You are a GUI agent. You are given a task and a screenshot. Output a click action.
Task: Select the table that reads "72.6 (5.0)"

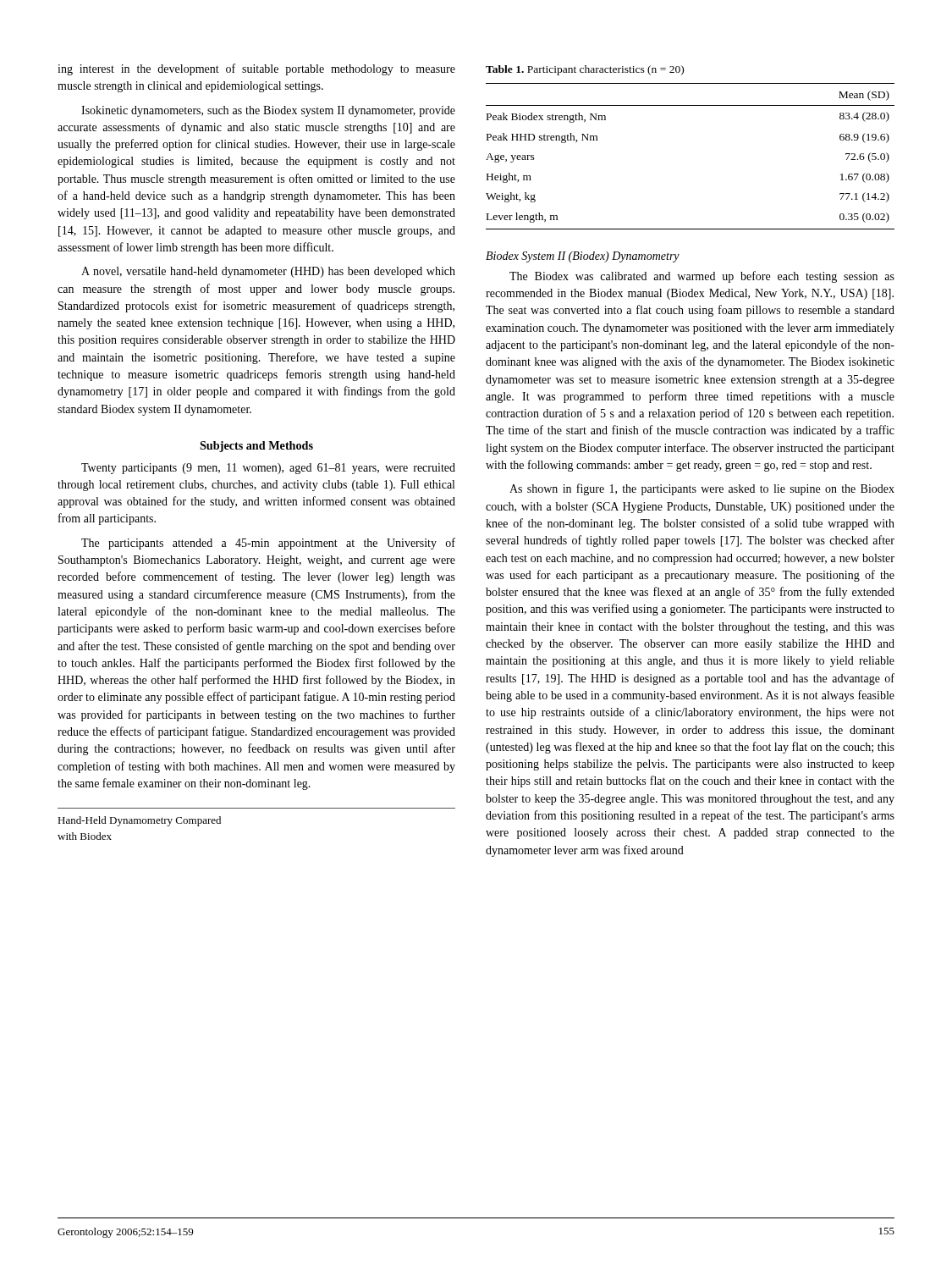coord(690,157)
